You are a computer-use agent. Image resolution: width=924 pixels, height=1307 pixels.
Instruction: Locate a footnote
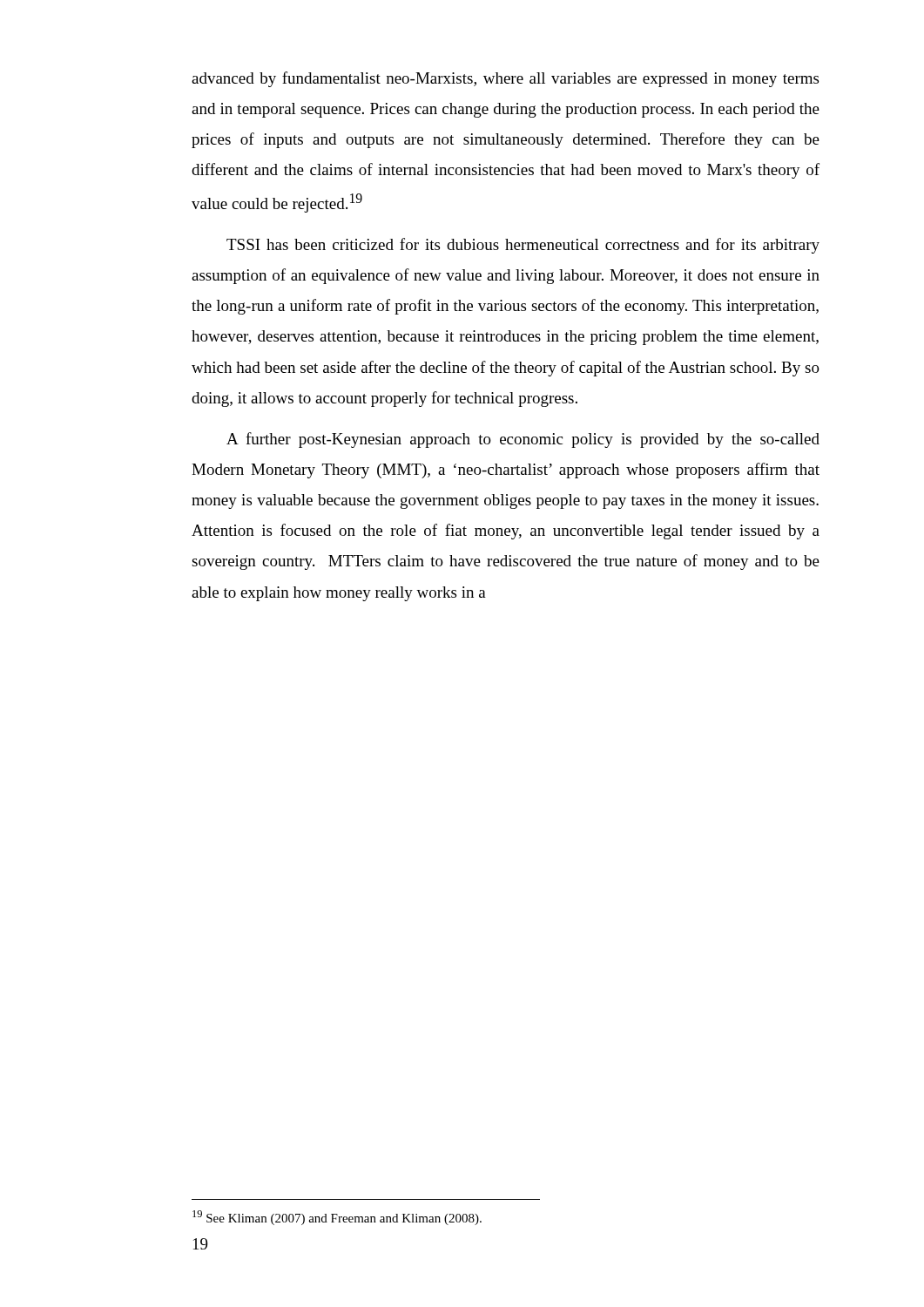click(337, 1216)
